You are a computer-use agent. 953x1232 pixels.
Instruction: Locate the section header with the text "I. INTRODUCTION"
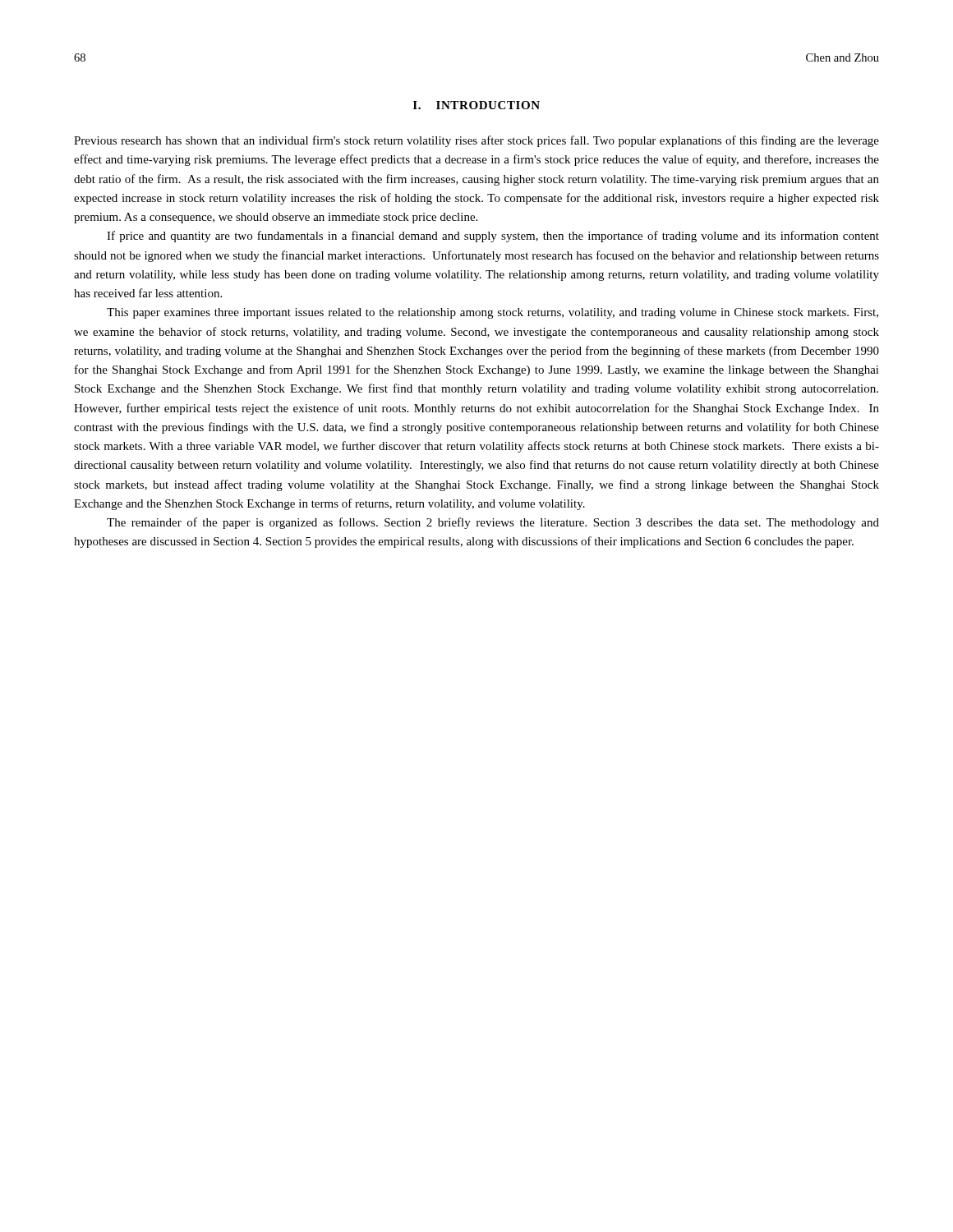pyautogui.click(x=476, y=105)
